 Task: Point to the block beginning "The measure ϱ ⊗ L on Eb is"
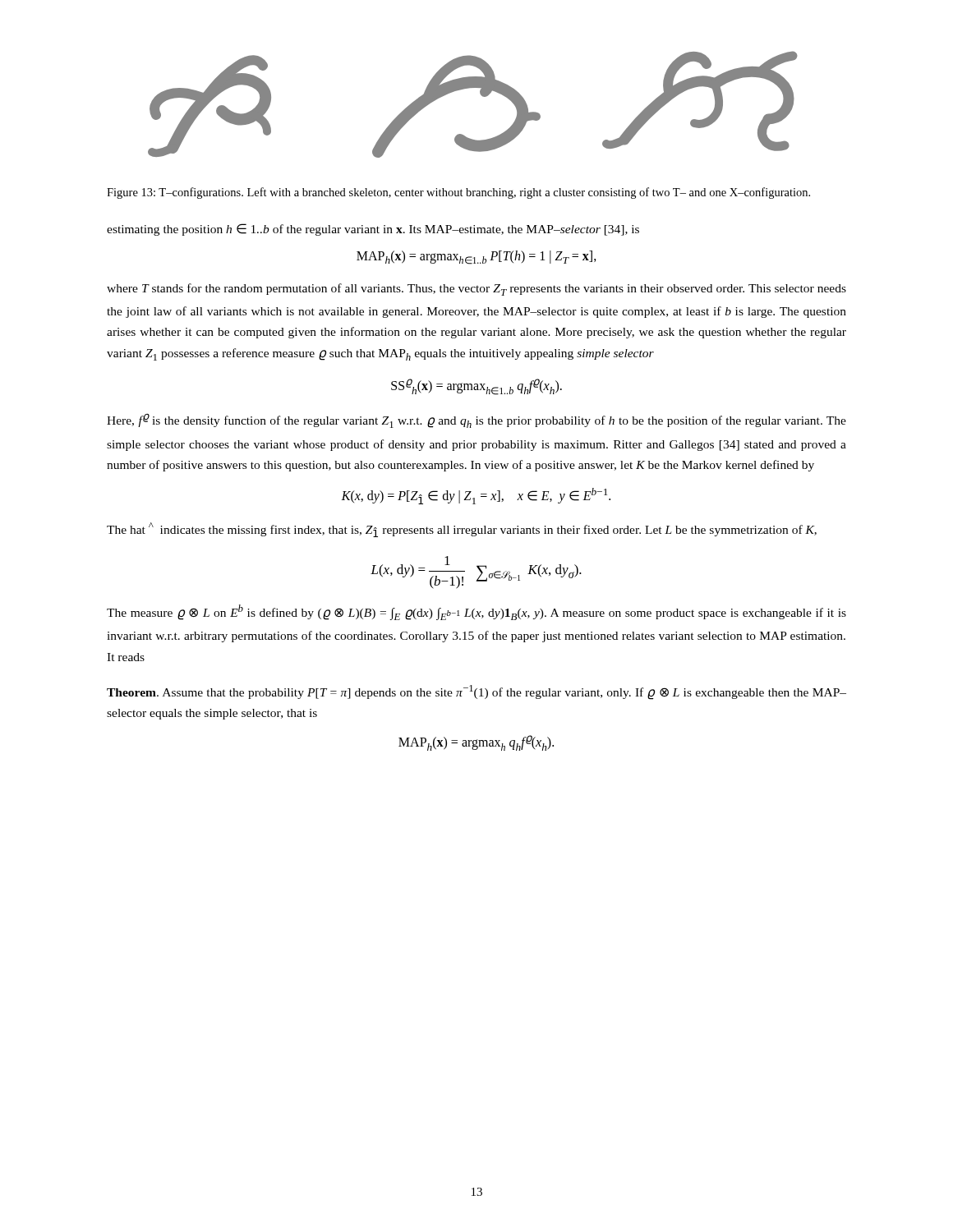click(476, 633)
